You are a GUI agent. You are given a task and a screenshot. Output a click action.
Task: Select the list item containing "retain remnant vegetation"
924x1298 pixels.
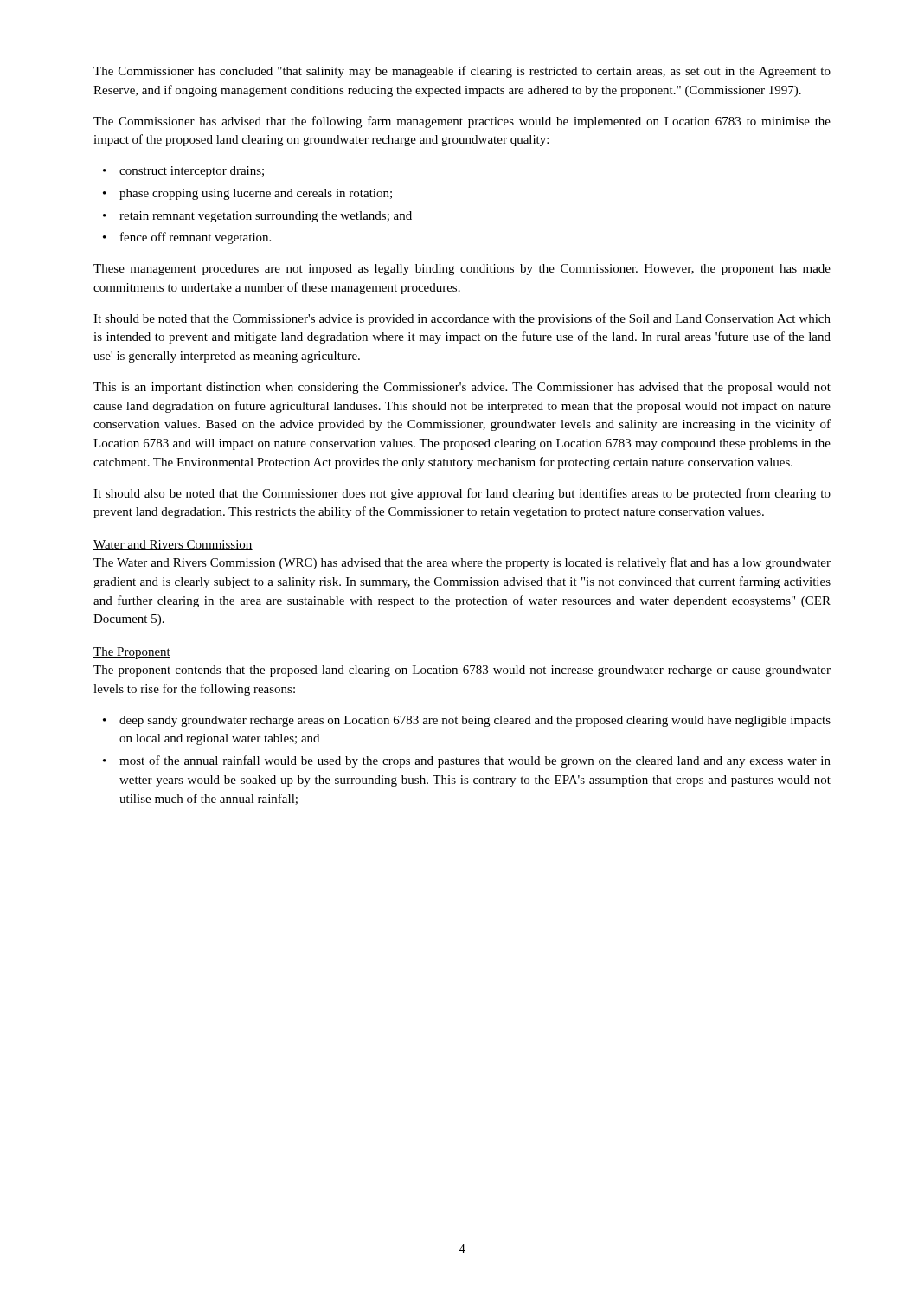click(x=266, y=215)
